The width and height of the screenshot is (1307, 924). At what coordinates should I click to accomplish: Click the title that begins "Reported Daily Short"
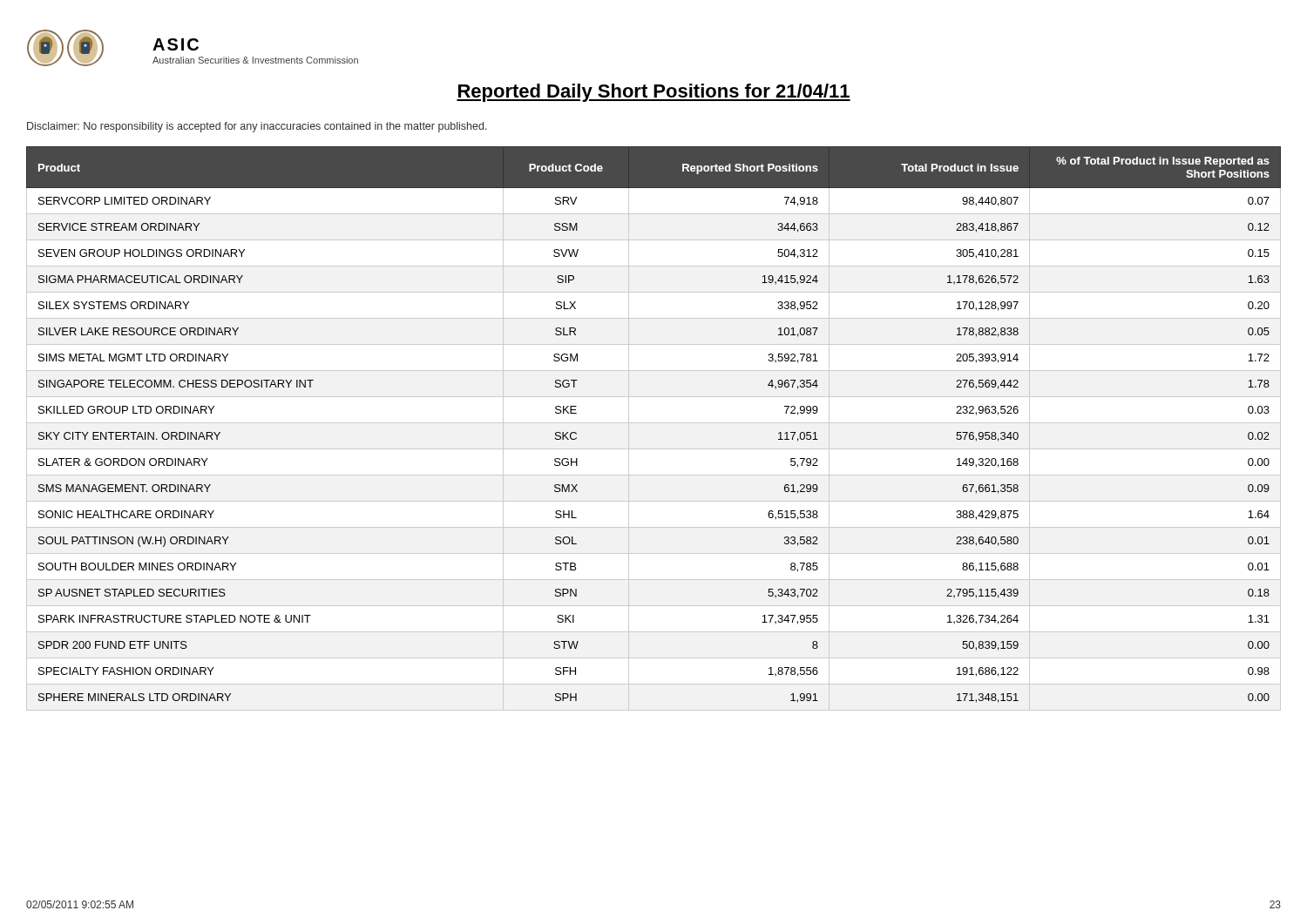tap(654, 91)
